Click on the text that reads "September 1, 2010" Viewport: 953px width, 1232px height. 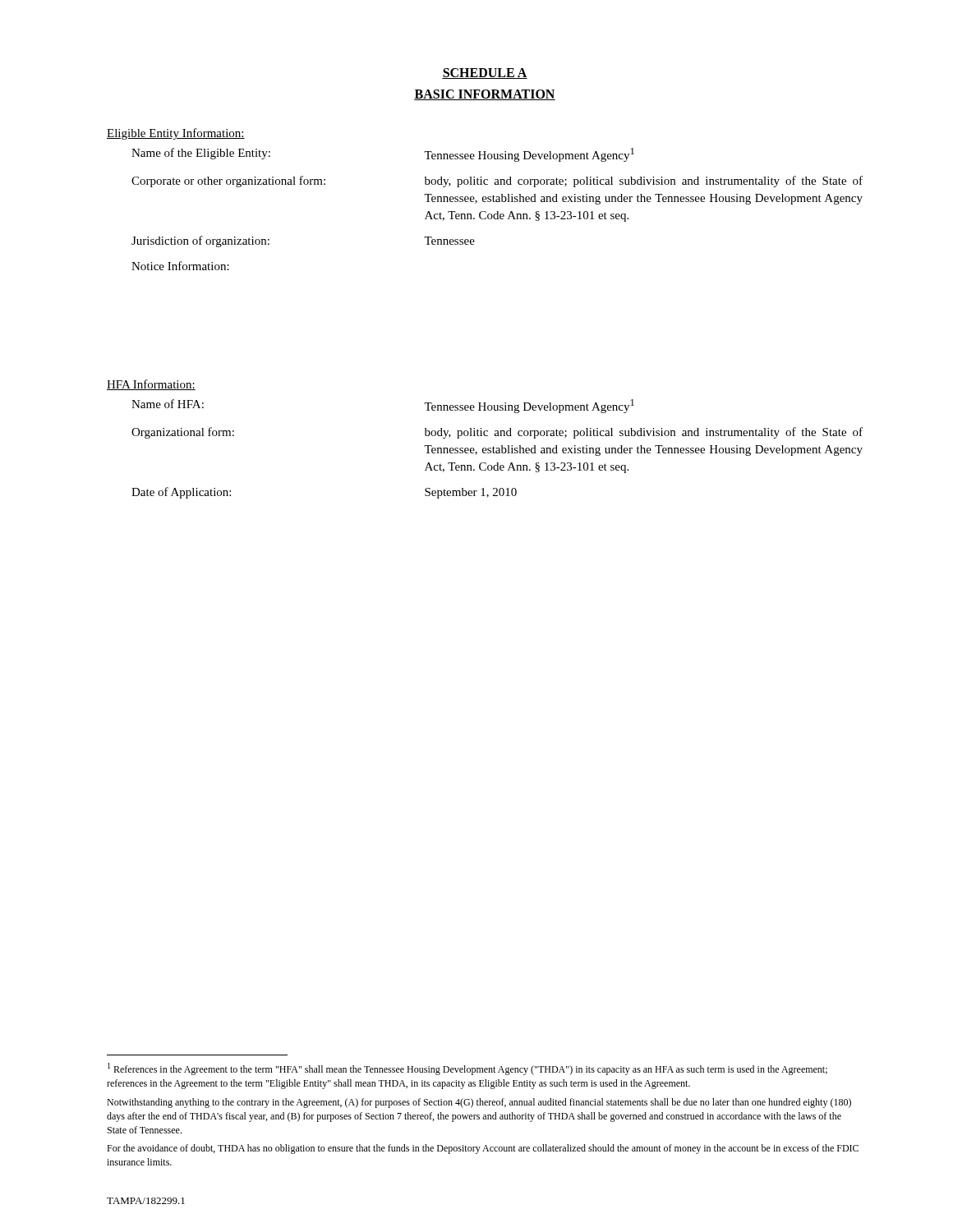[x=471, y=492]
